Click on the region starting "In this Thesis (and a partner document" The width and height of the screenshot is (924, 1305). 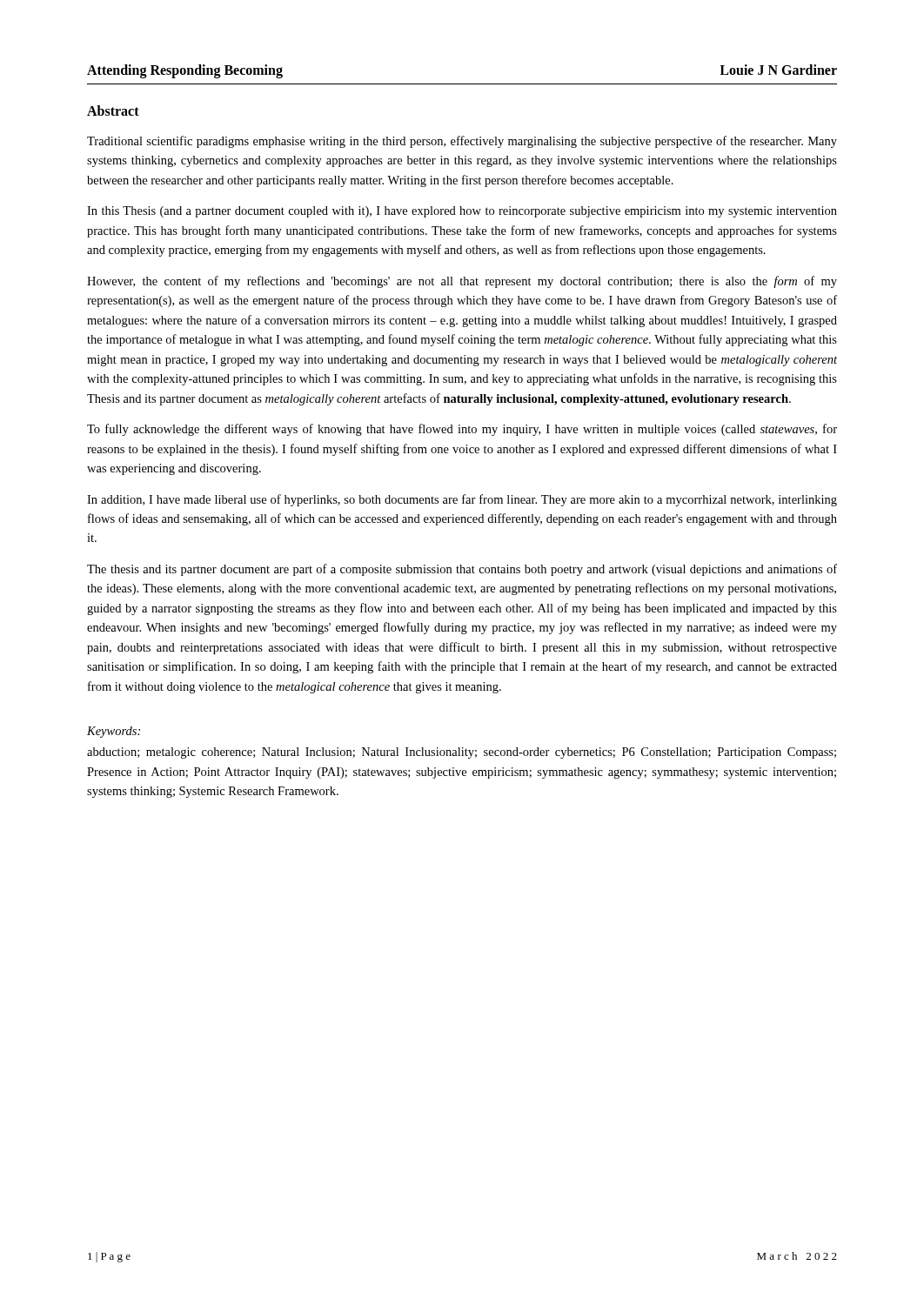coord(462,230)
